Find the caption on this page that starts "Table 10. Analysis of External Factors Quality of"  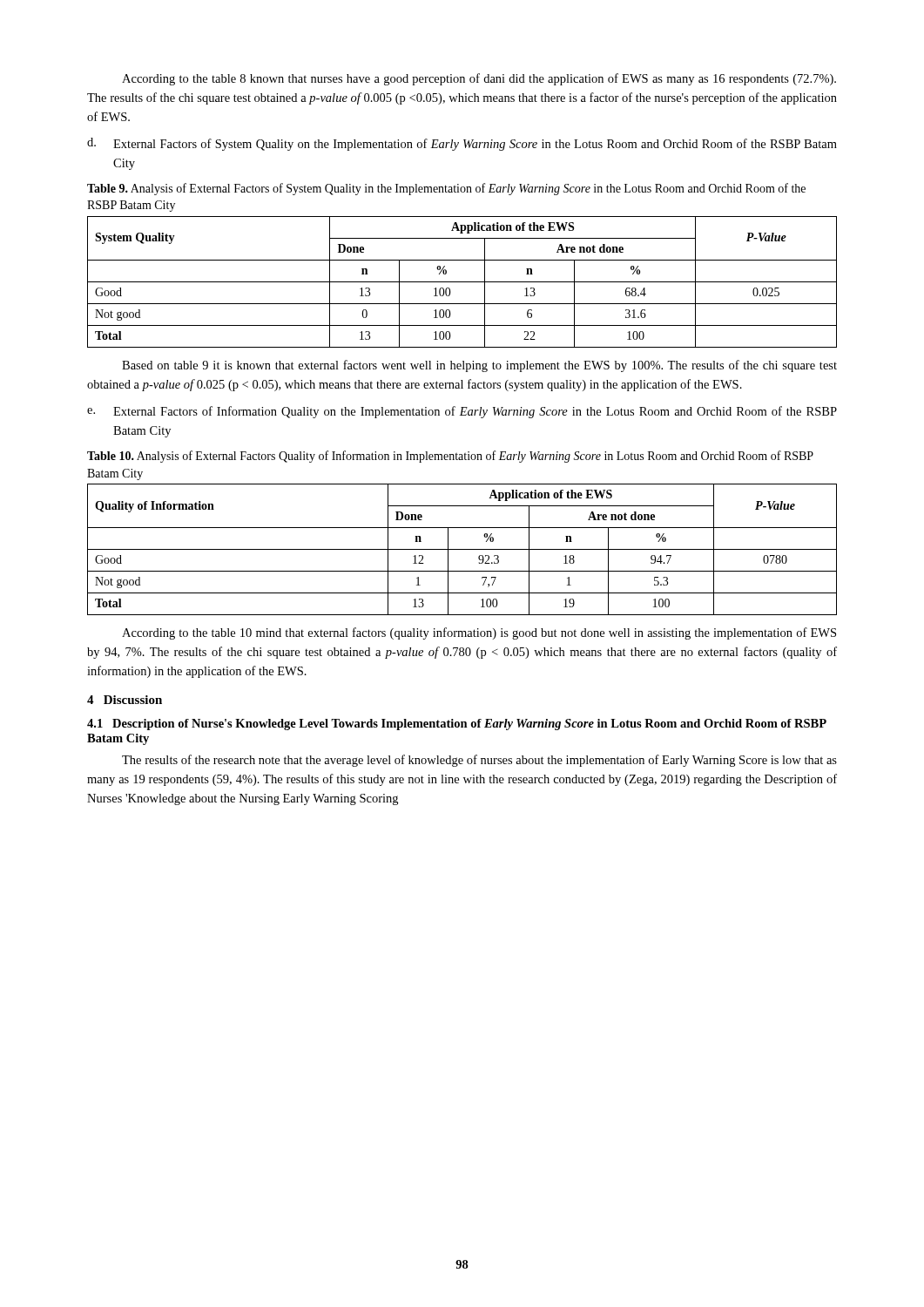pos(450,465)
